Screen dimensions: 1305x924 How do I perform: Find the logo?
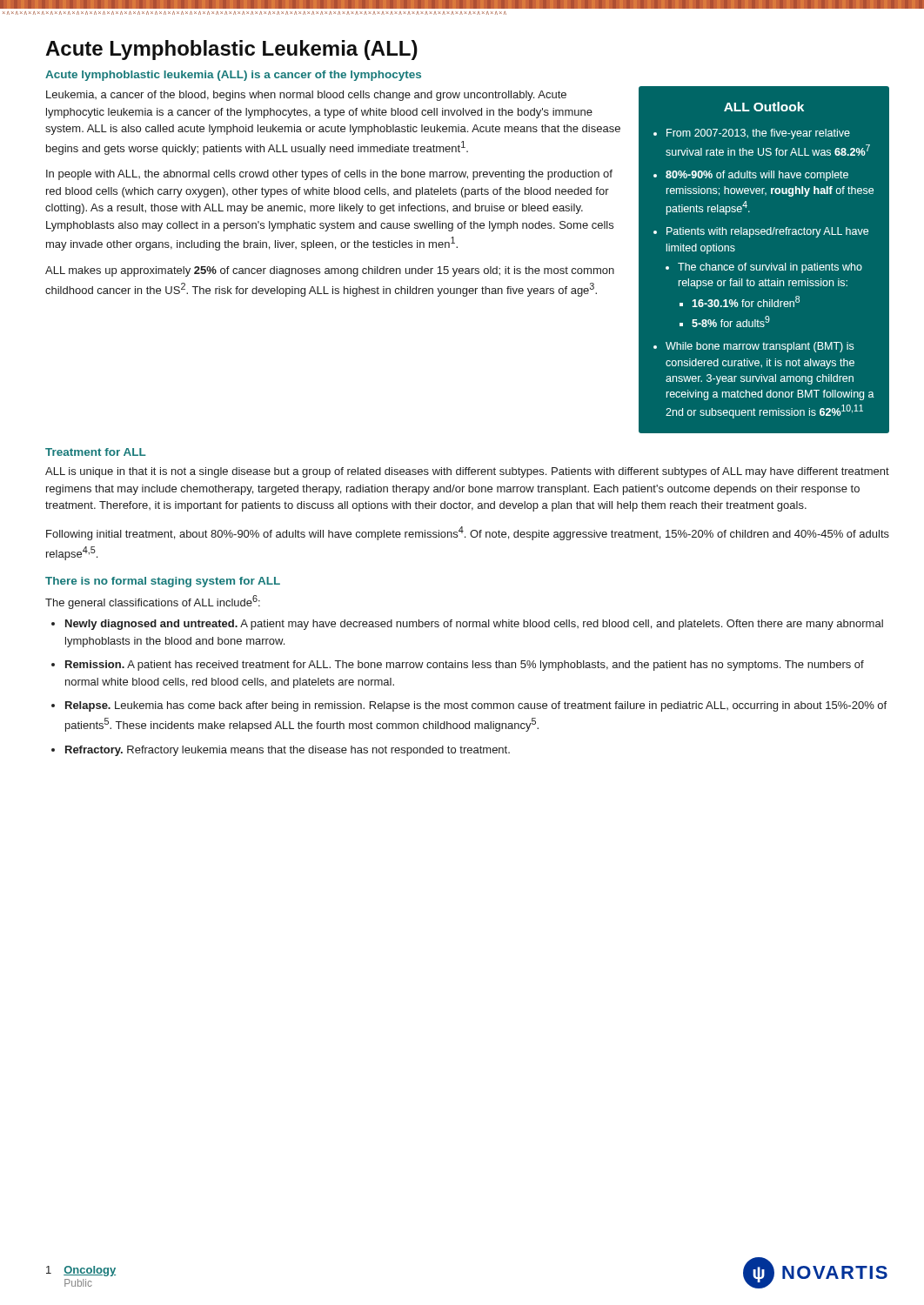[x=816, y=1273]
